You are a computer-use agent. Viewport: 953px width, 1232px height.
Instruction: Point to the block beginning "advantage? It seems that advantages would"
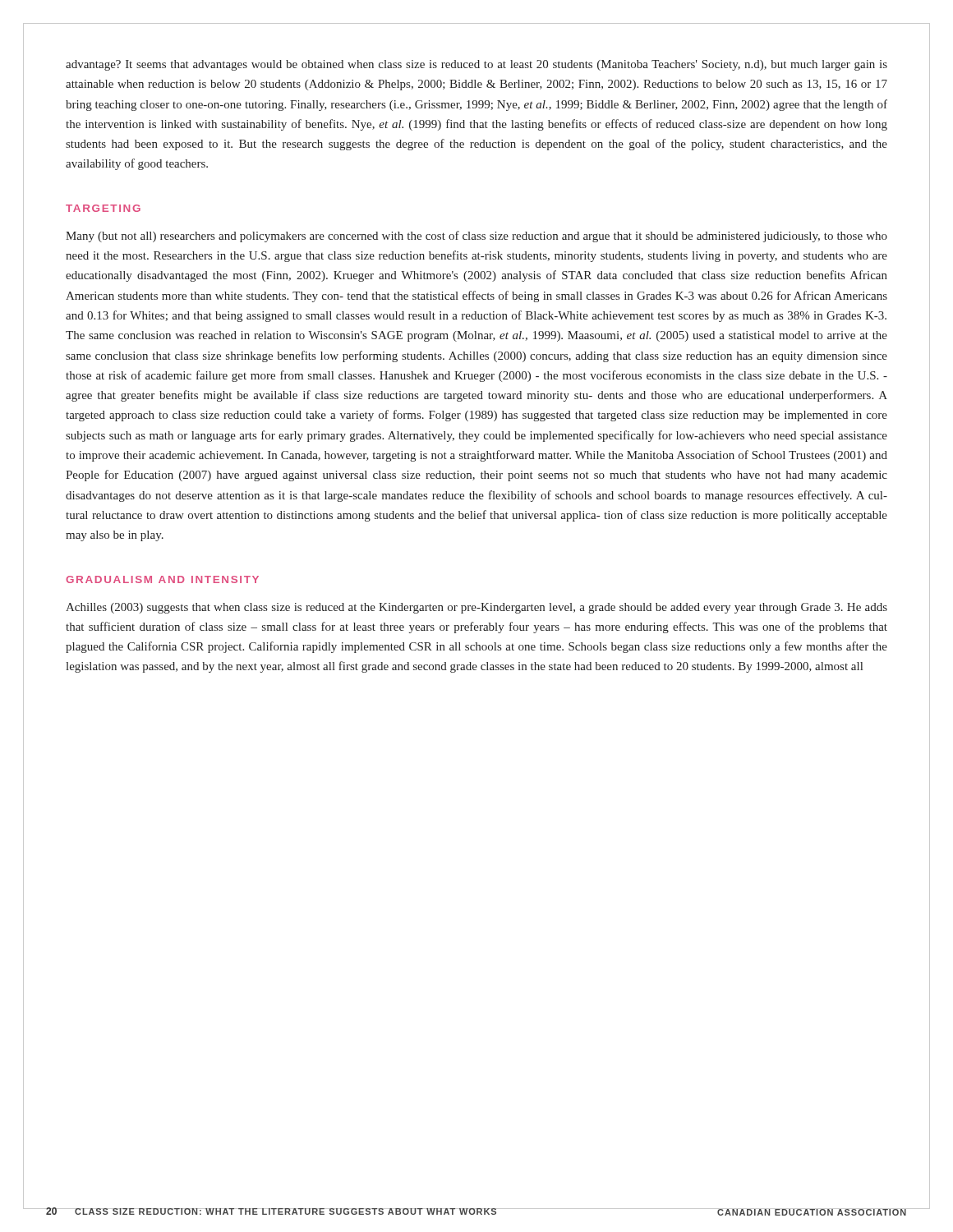(476, 114)
